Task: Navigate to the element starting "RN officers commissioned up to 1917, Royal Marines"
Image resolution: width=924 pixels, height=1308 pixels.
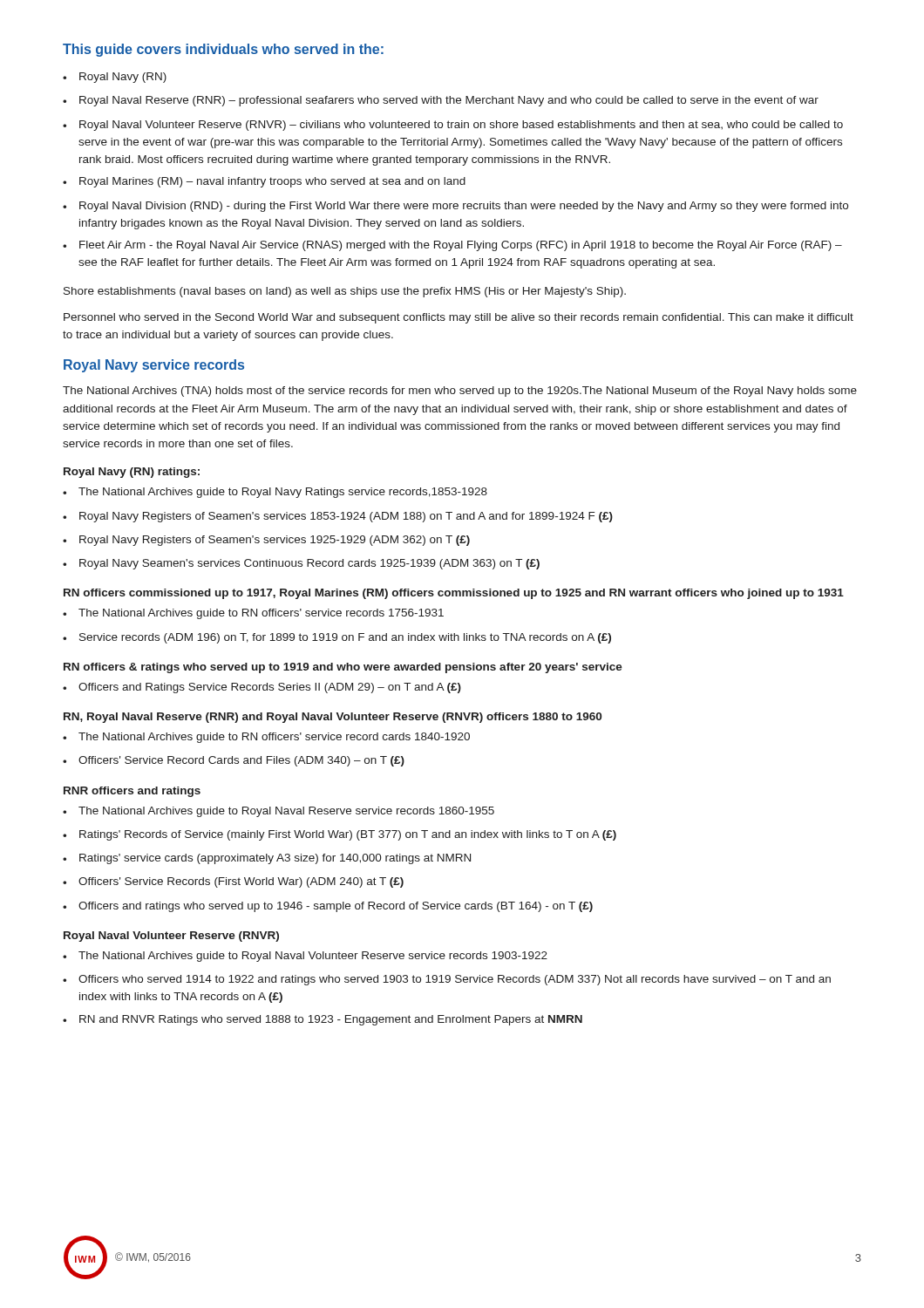Action: [x=453, y=593]
